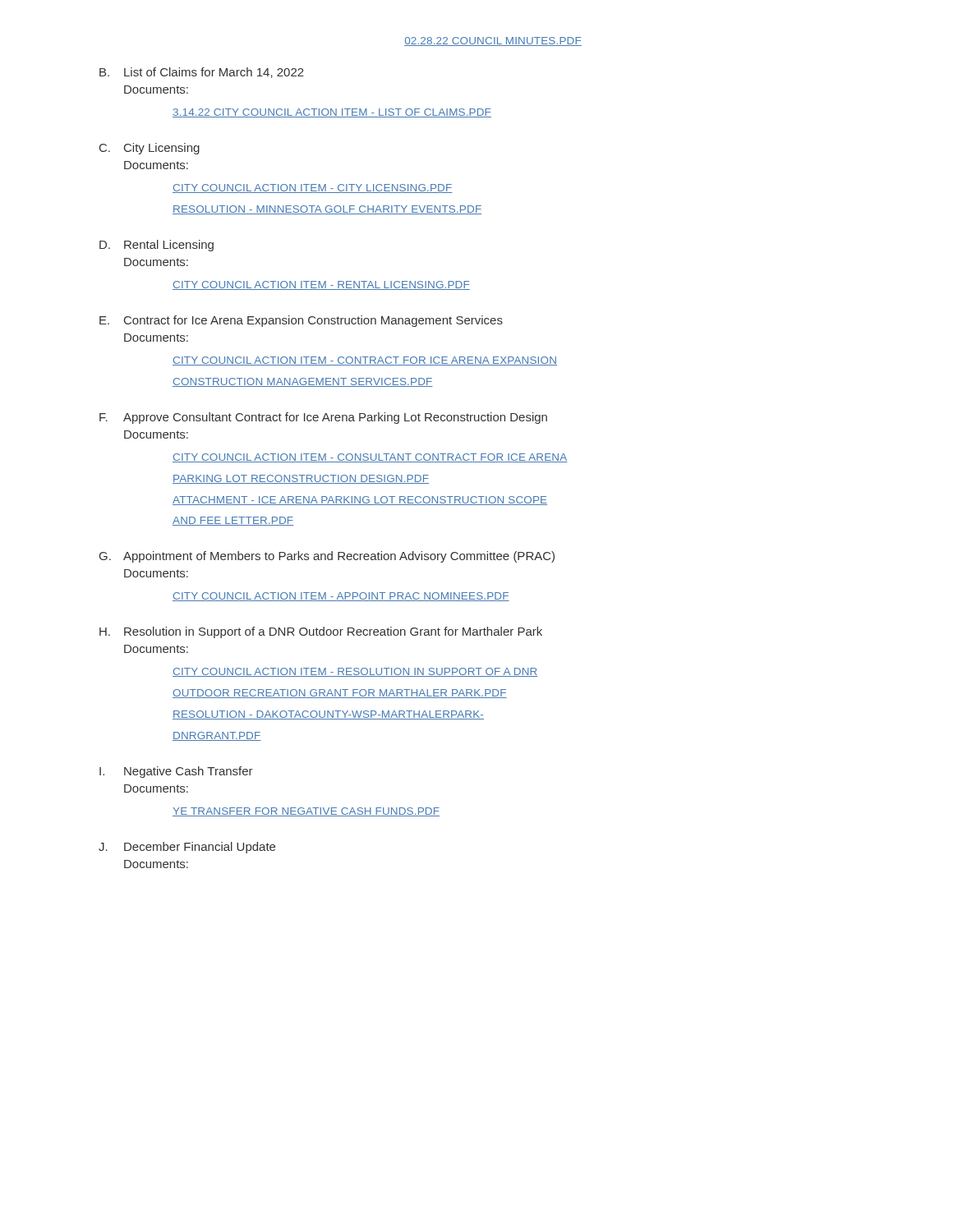Find "J. December Financial Update Documents:" on this page
The width and height of the screenshot is (953, 1232).
[x=187, y=848]
